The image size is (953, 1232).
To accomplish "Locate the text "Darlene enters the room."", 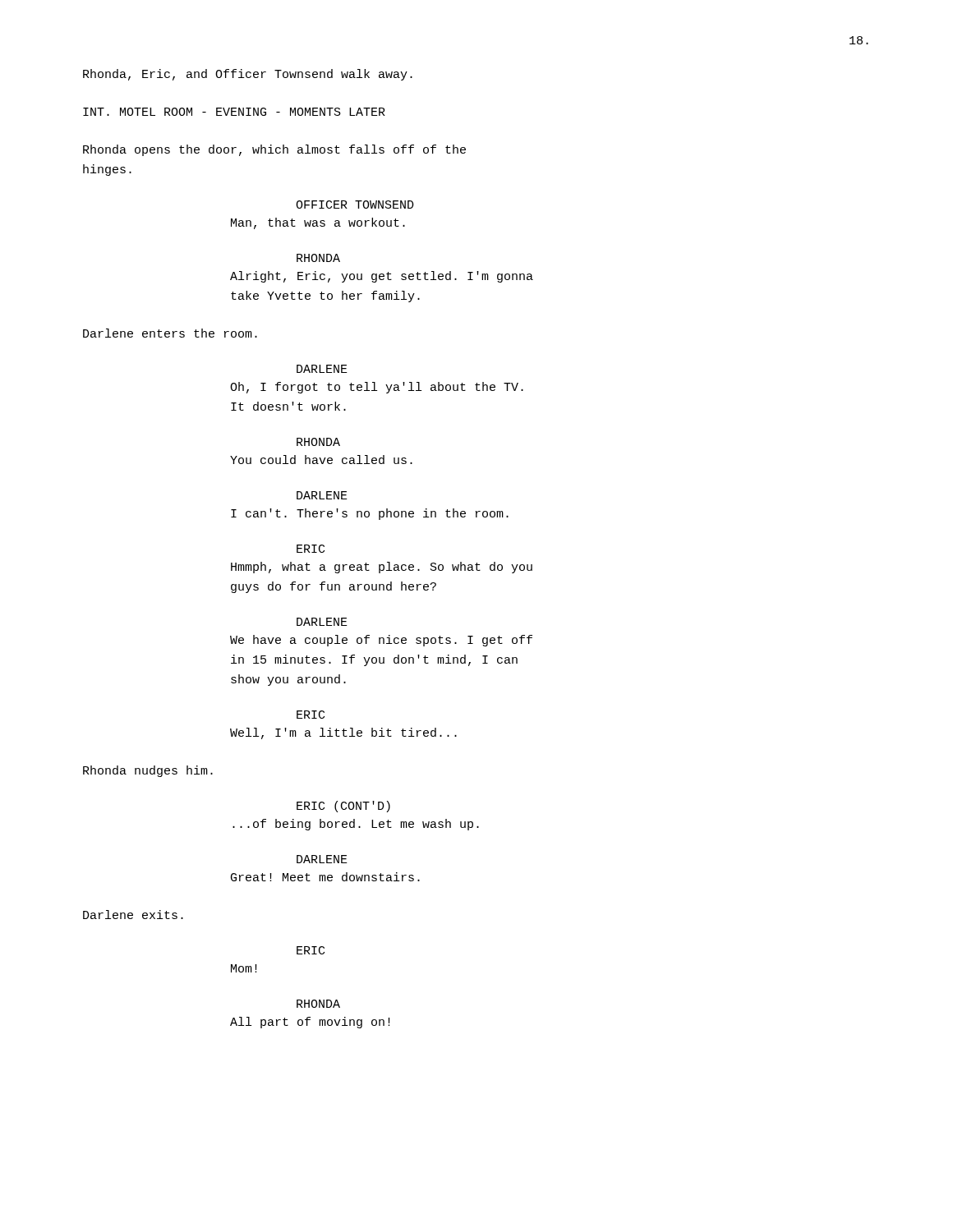I will pos(171,335).
